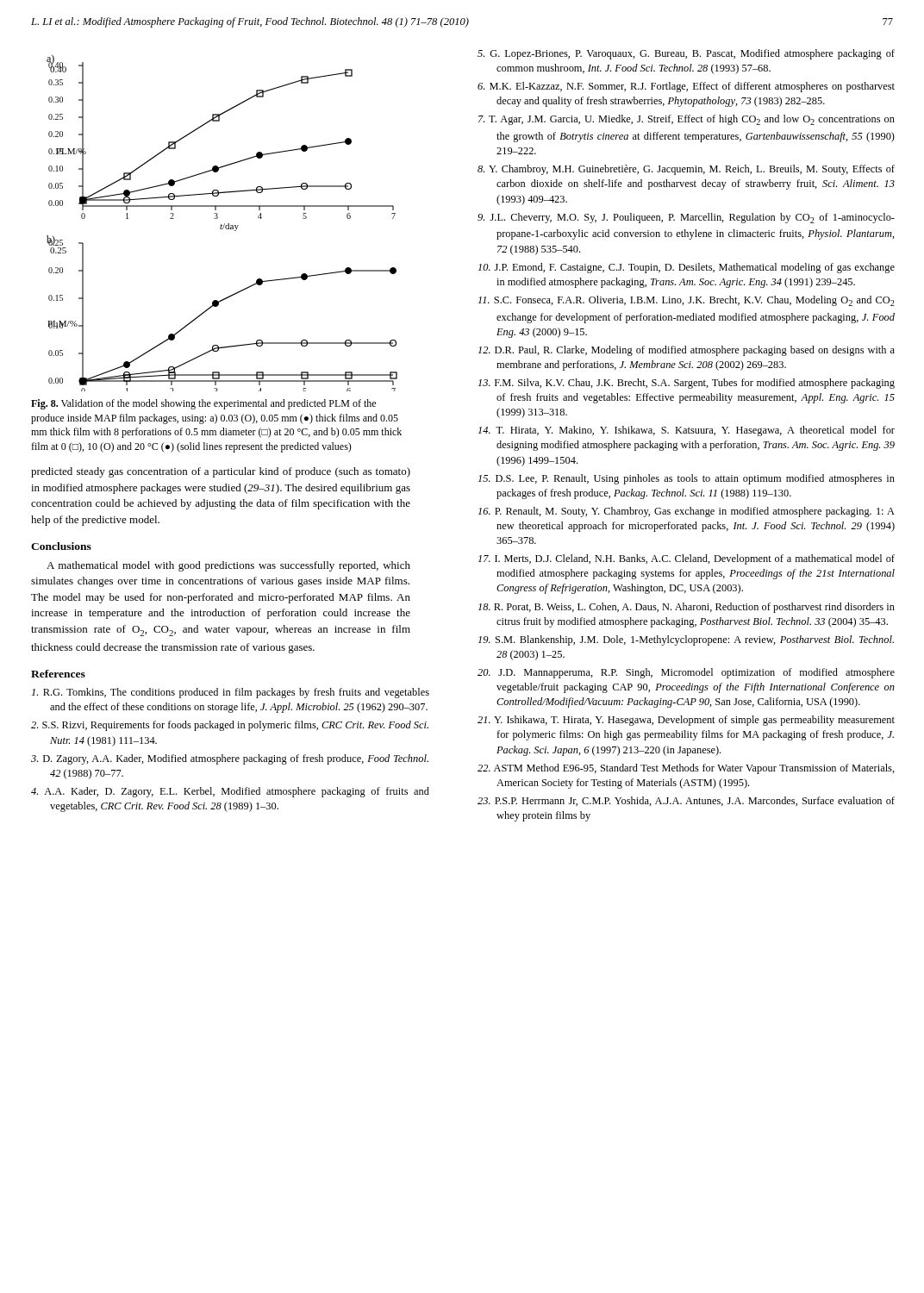924x1293 pixels.
Task: Find the block on this page that starts "12. D.R. Paul, R. Clarke,"
Action: click(x=686, y=357)
